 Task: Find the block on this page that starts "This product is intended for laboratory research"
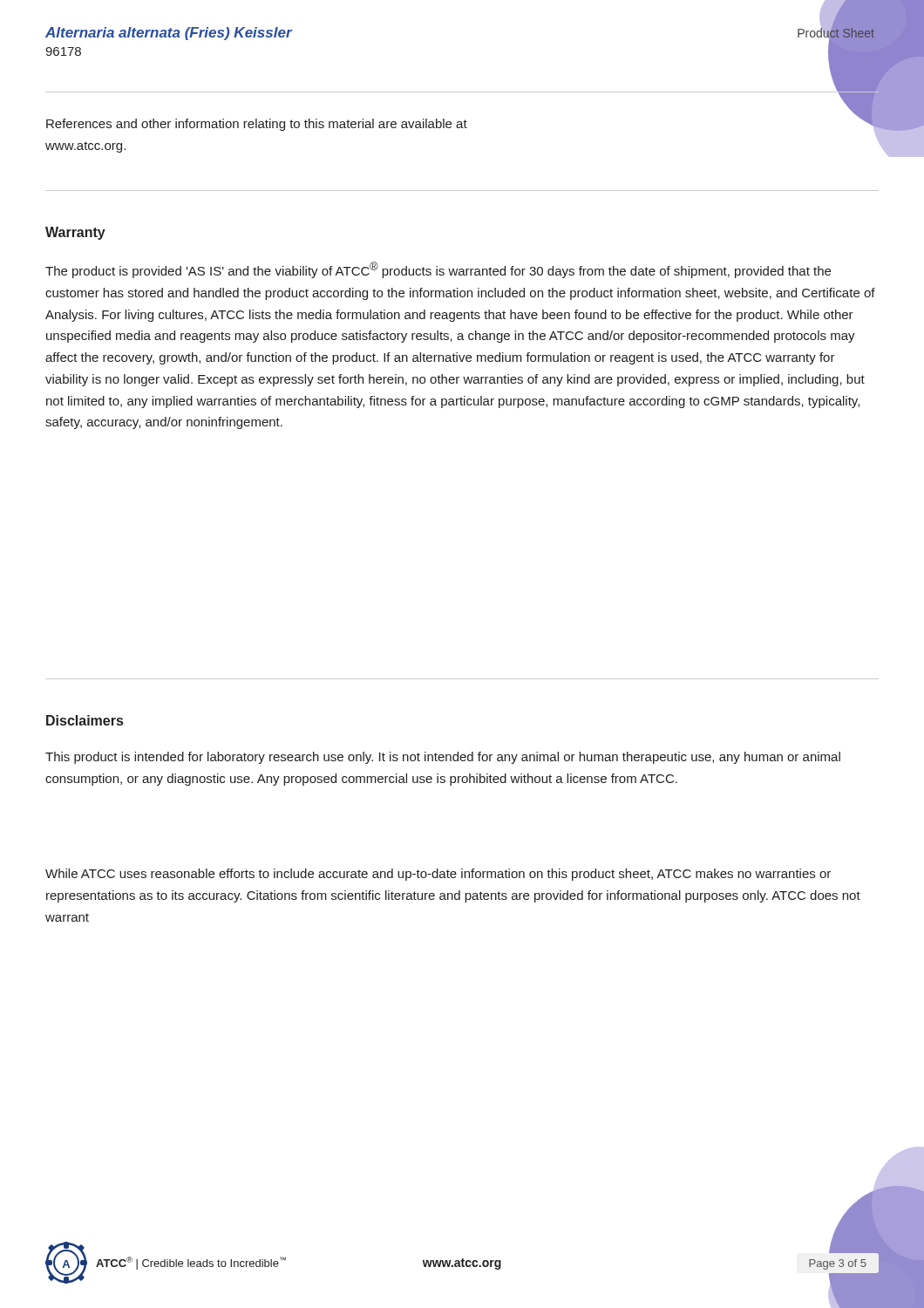(443, 767)
